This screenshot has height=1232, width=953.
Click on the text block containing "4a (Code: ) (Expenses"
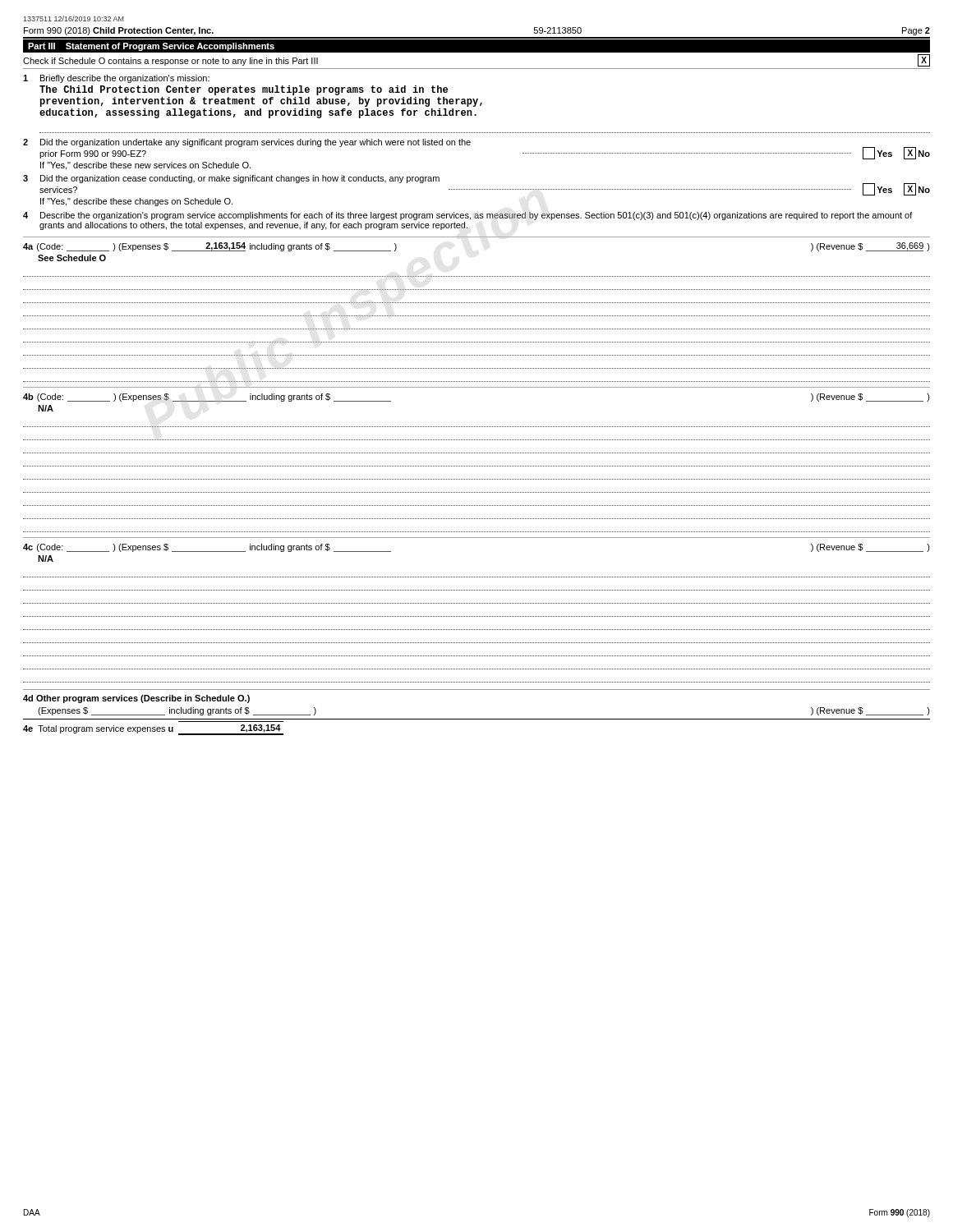tap(476, 311)
